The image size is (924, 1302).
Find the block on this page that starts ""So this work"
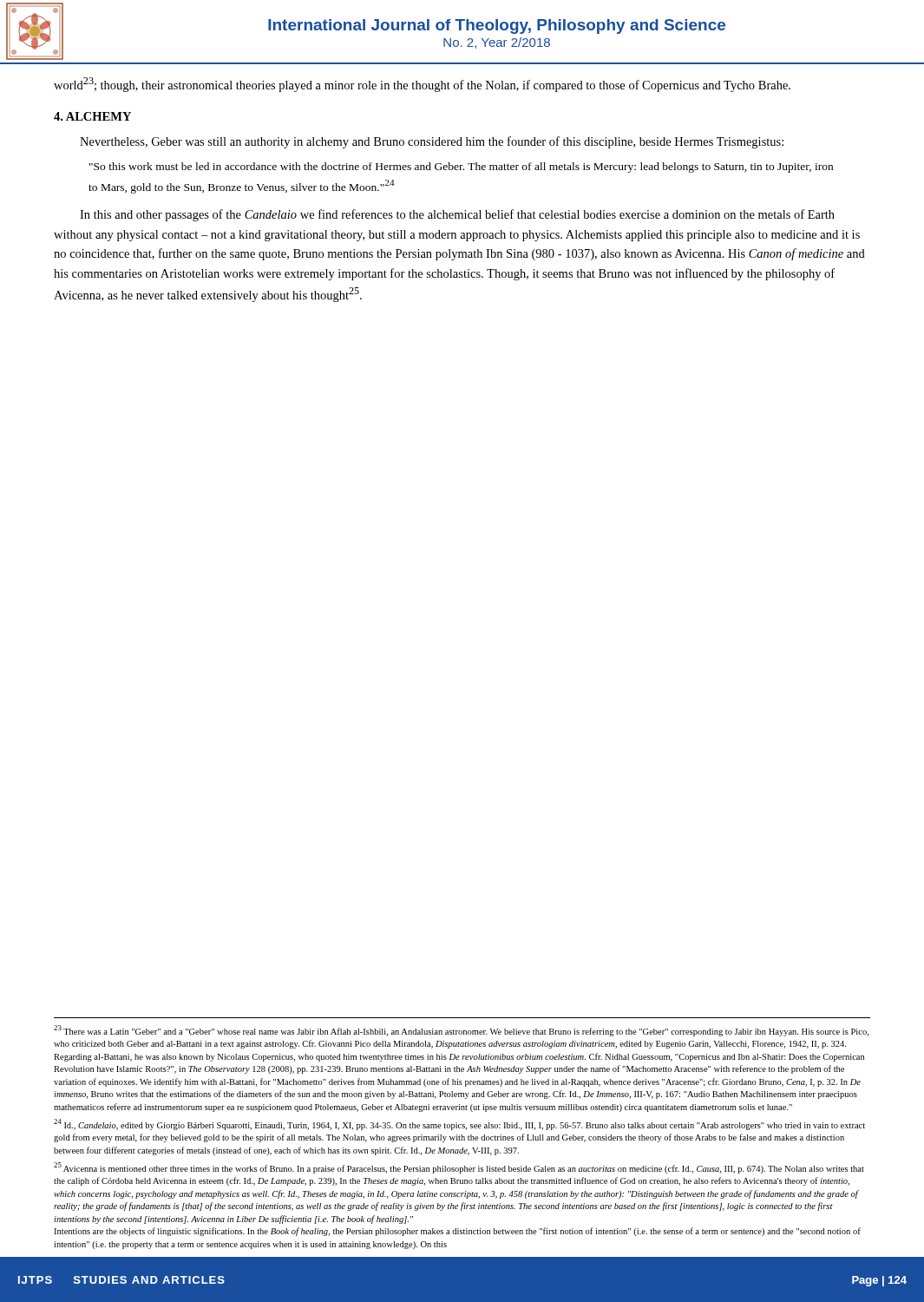[461, 177]
